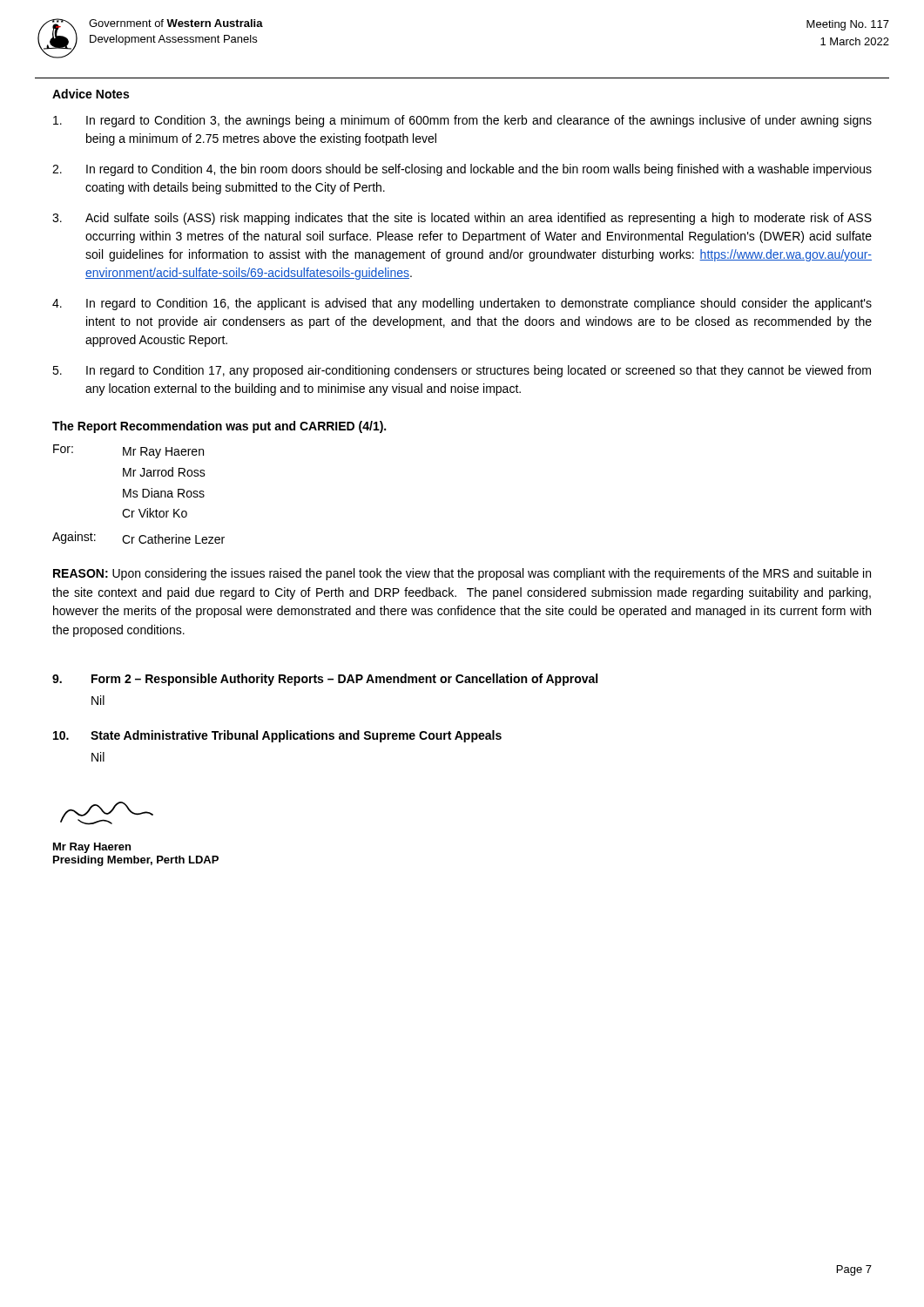924x1307 pixels.
Task: Point to the block starting "4. In regard to Condition 16, the"
Action: pyautogui.click(x=462, y=322)
